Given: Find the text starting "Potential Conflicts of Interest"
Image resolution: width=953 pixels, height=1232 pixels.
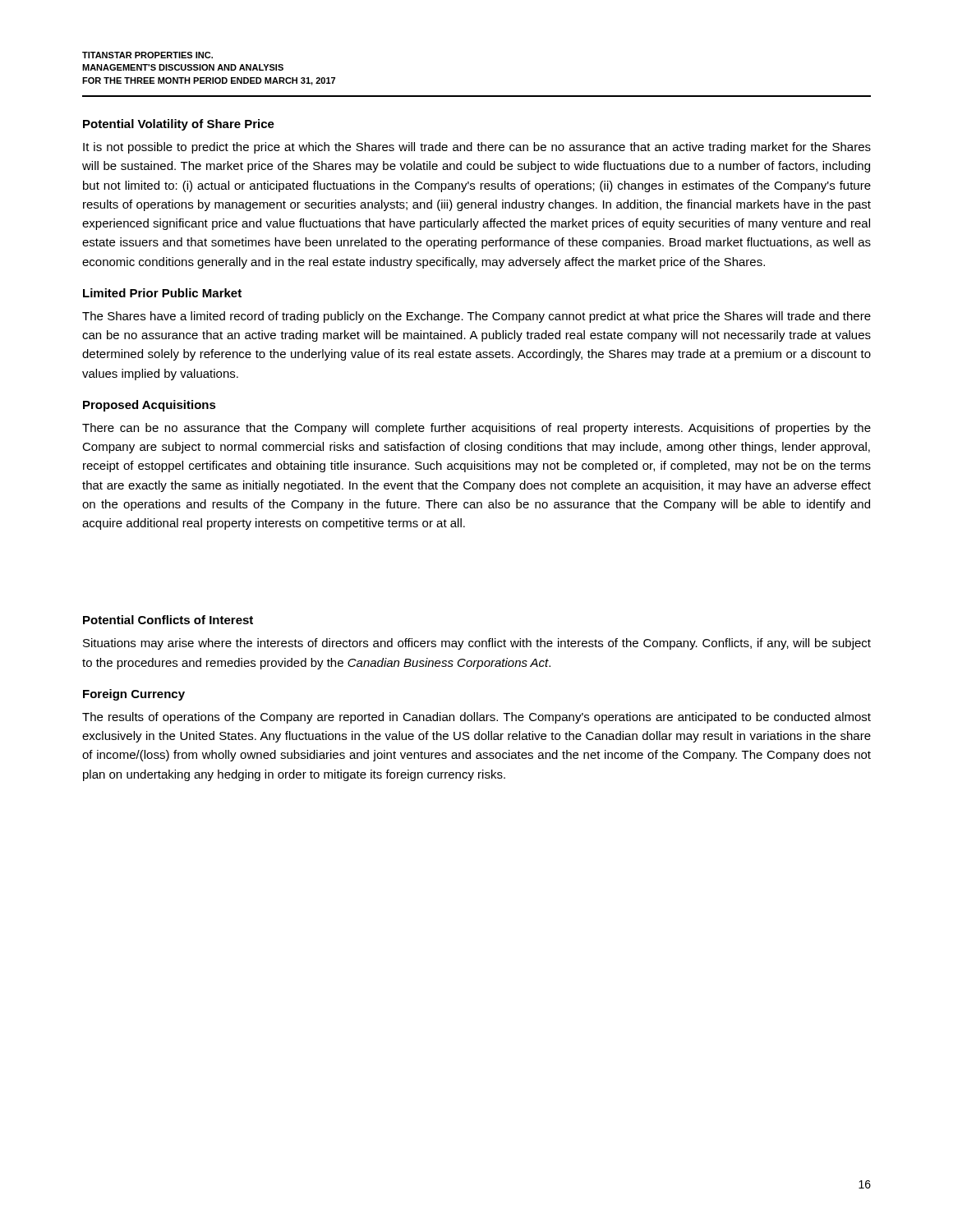Looking at the screenshot, I should [x=168, y=620].
